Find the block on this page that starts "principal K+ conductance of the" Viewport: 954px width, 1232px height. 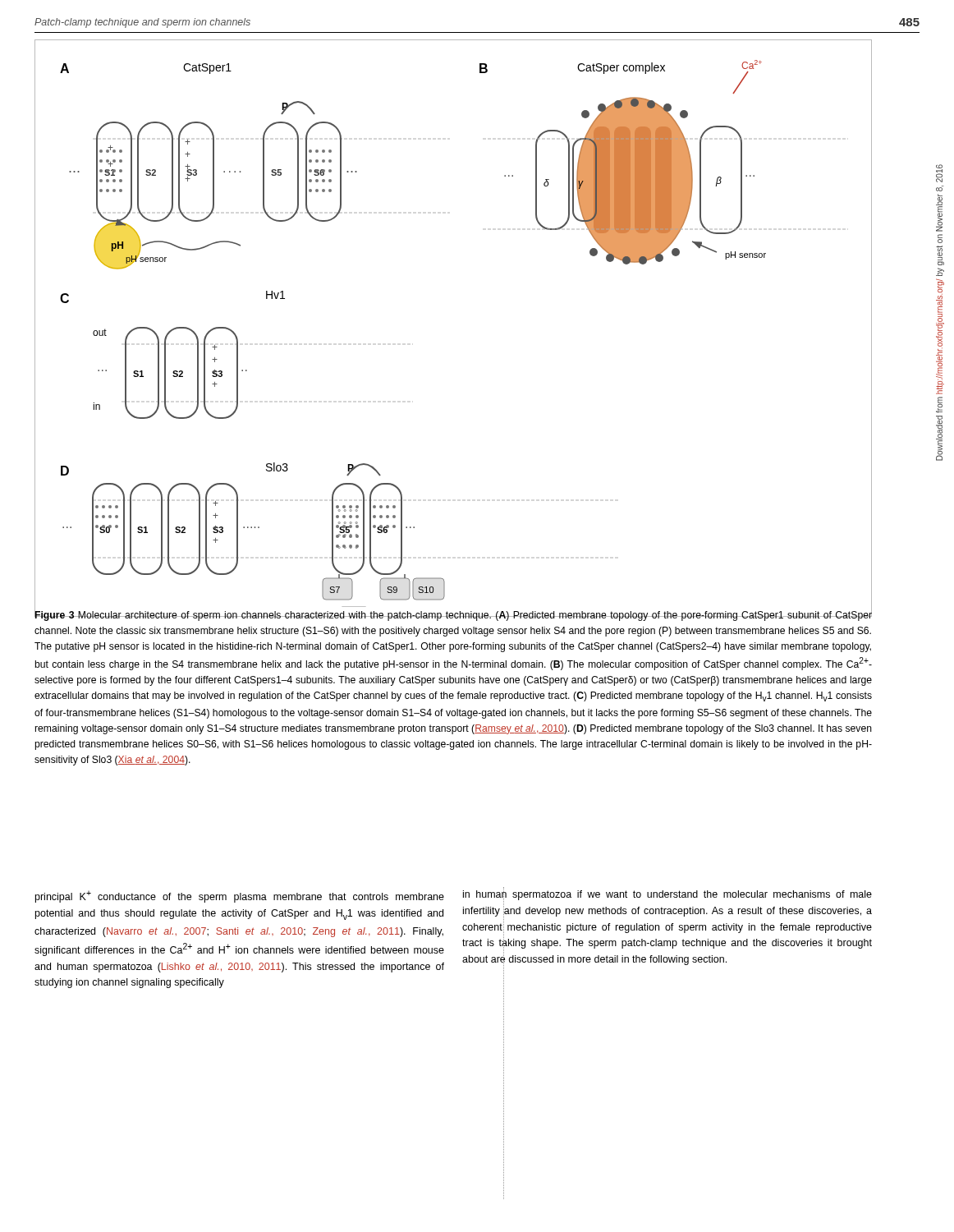click(239, 938)
